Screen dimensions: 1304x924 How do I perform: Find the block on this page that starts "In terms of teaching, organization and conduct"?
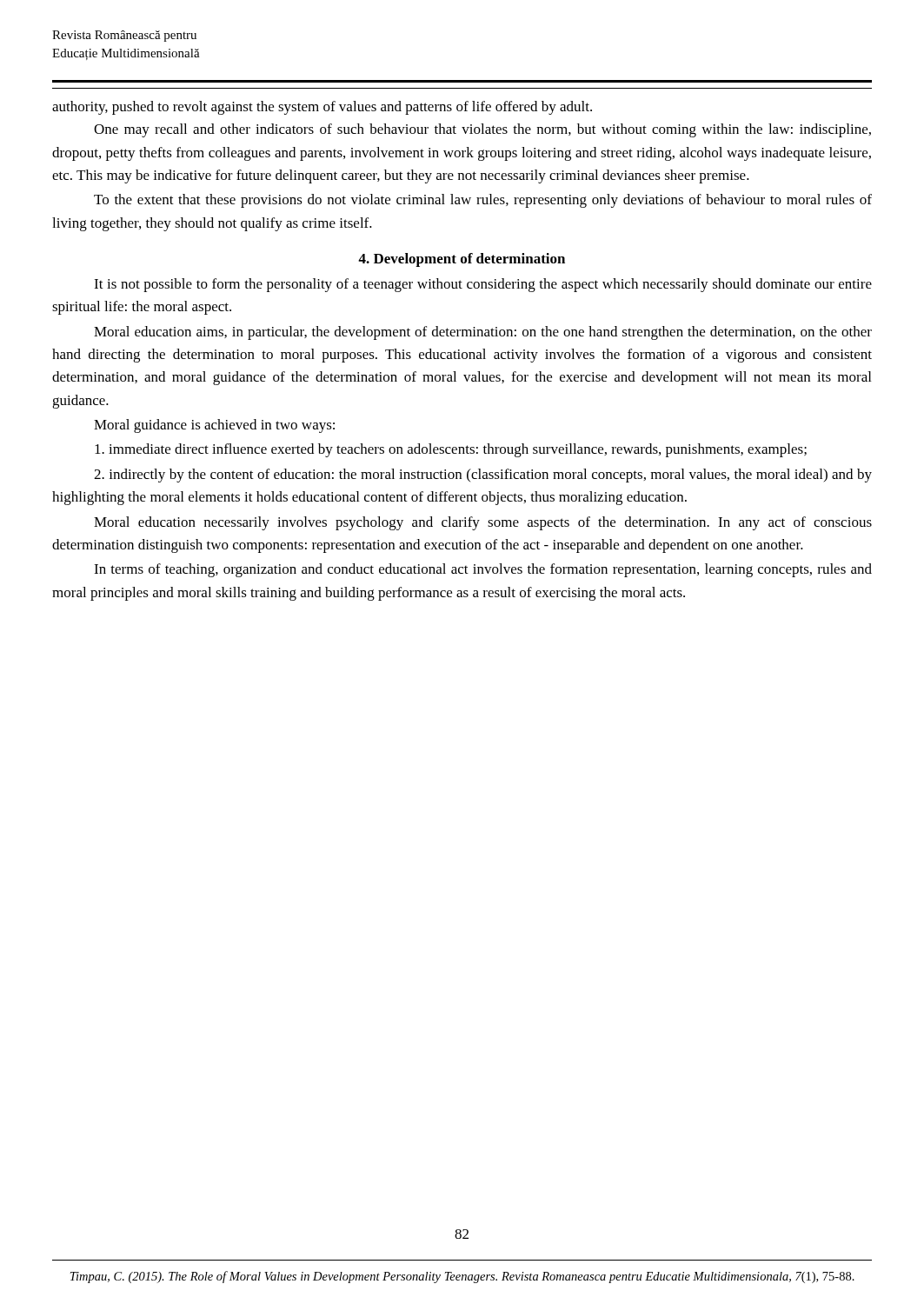click(x=462, y=581)
